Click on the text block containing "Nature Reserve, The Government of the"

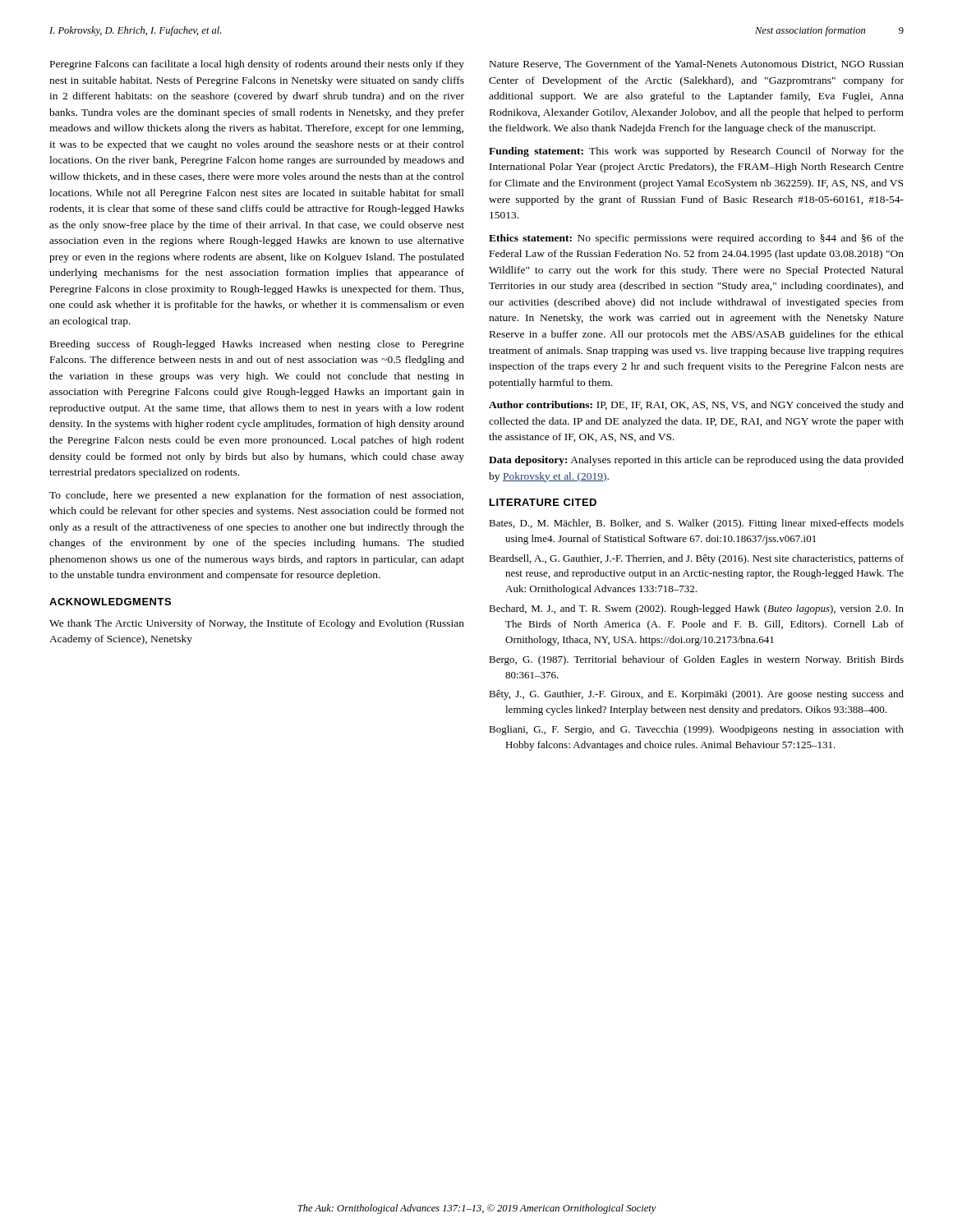[x=696, y=270]
